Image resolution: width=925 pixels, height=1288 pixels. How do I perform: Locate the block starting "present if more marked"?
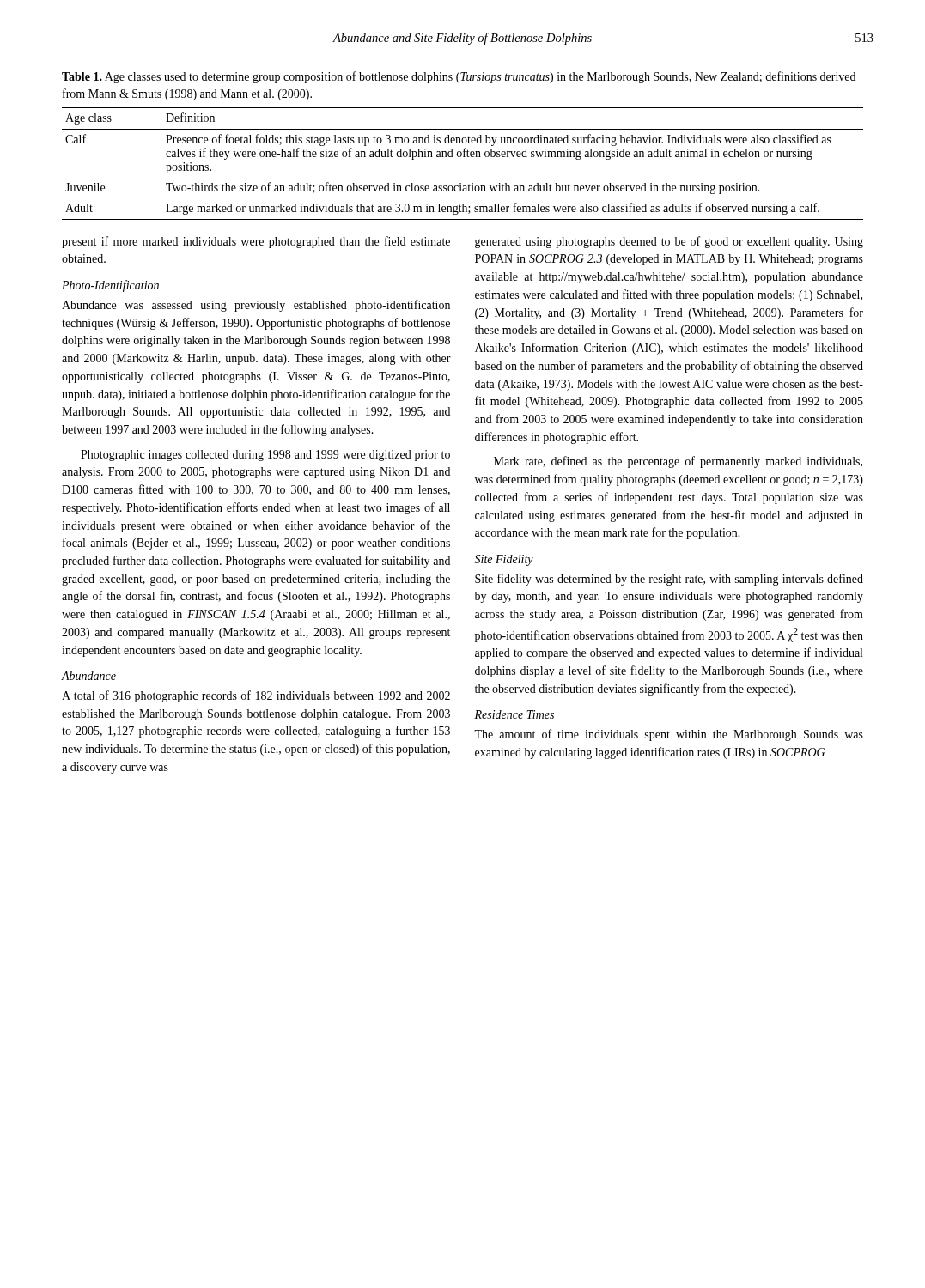[256, 251]
